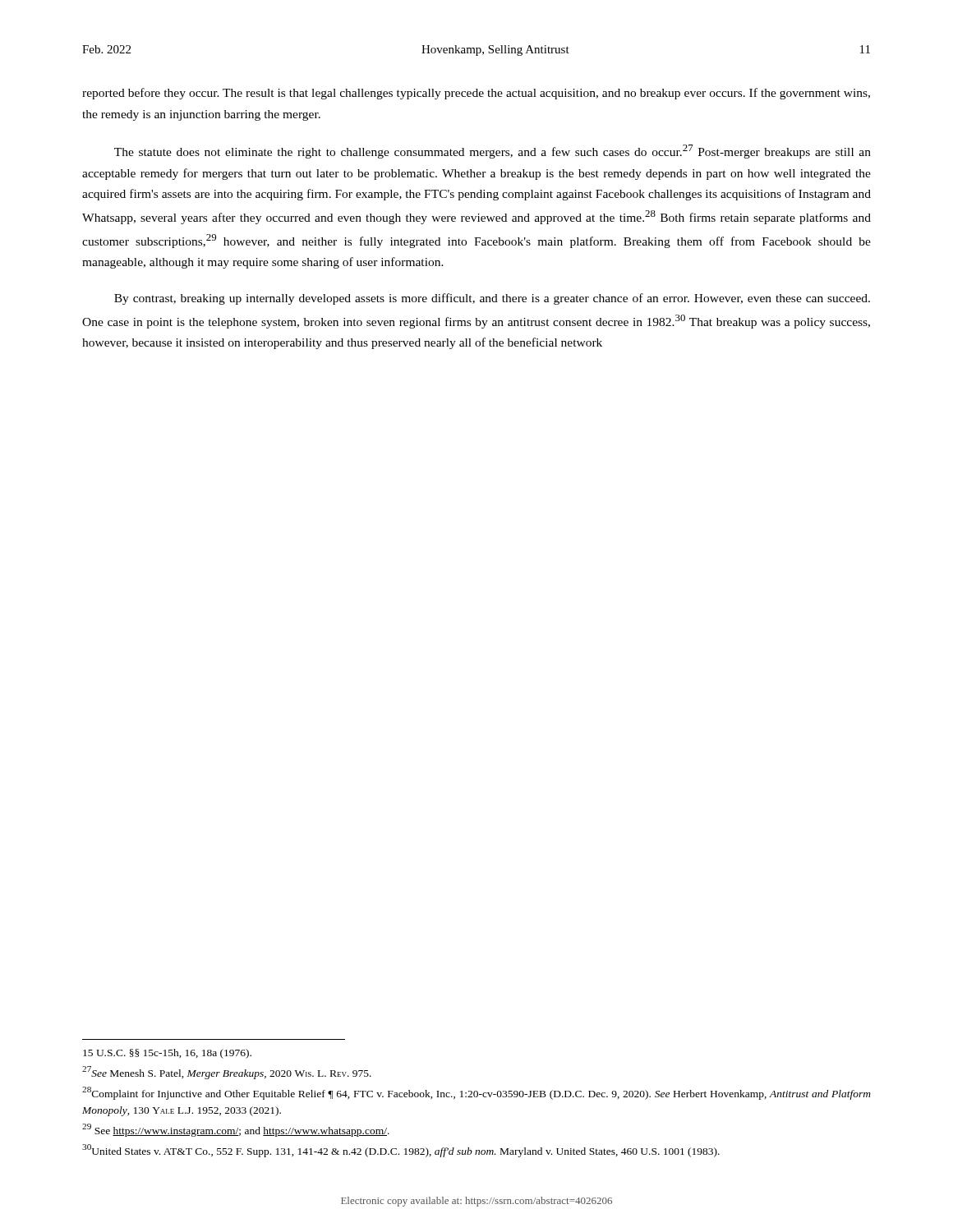Locate the text block that reads "reported before they"
The height and width of the screenshot is (1232, 953).
[476, 103]
